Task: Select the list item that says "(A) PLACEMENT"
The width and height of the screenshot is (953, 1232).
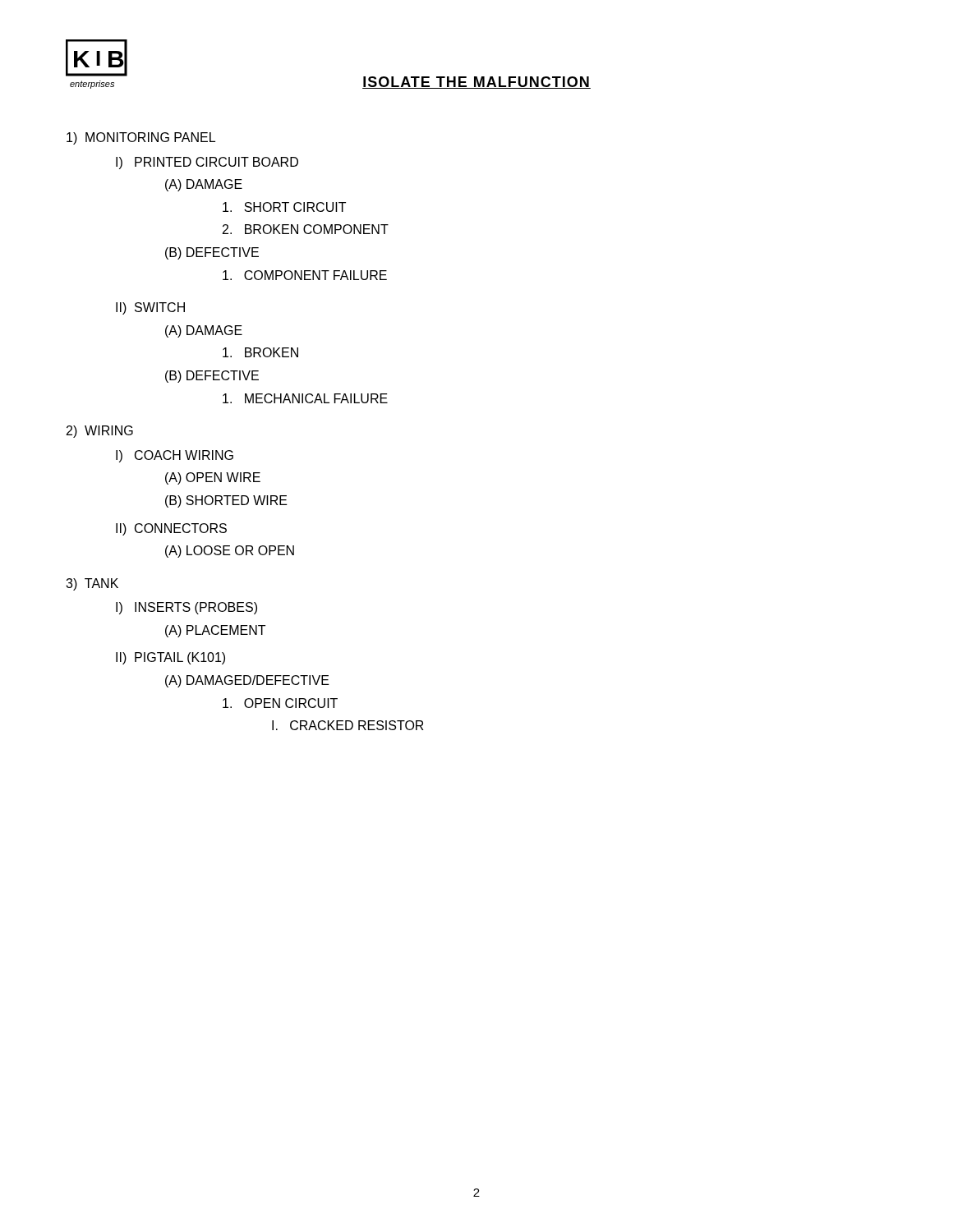Action: (x=215, y=630)
